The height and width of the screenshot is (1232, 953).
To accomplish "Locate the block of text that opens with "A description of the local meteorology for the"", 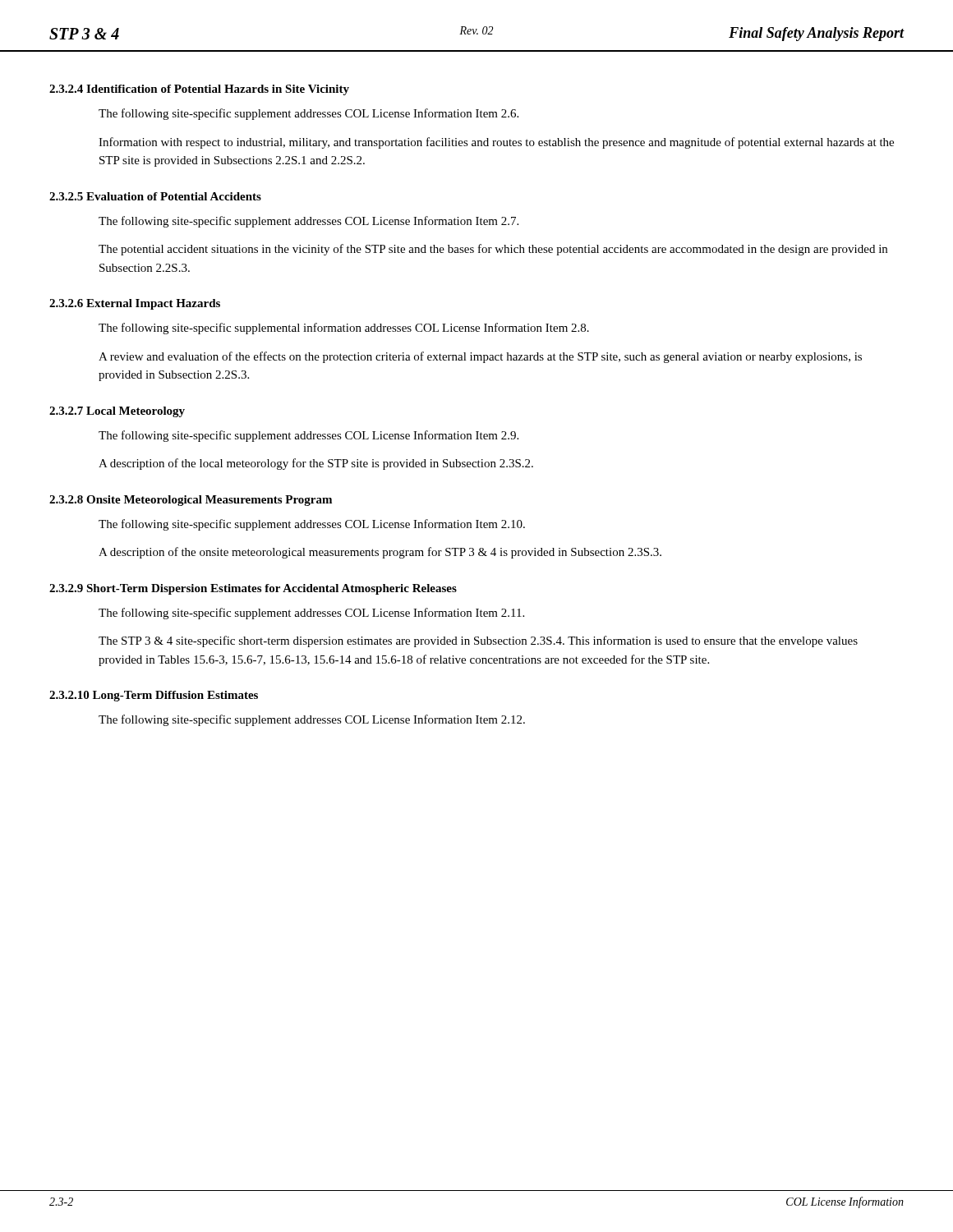I will click(x=316, y=463).
